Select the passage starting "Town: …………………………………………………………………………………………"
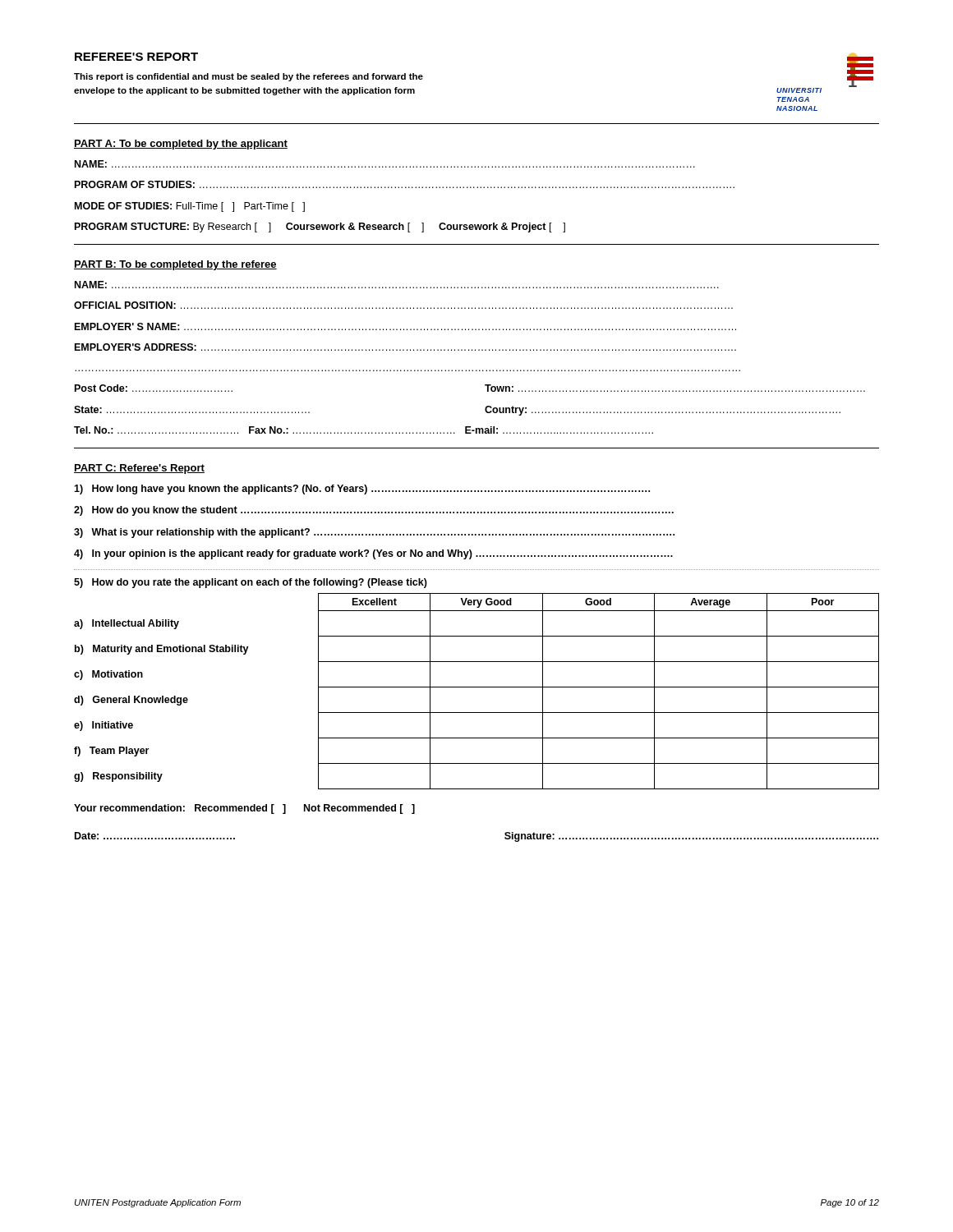953x1232 pixels. [x=675, y=389]
